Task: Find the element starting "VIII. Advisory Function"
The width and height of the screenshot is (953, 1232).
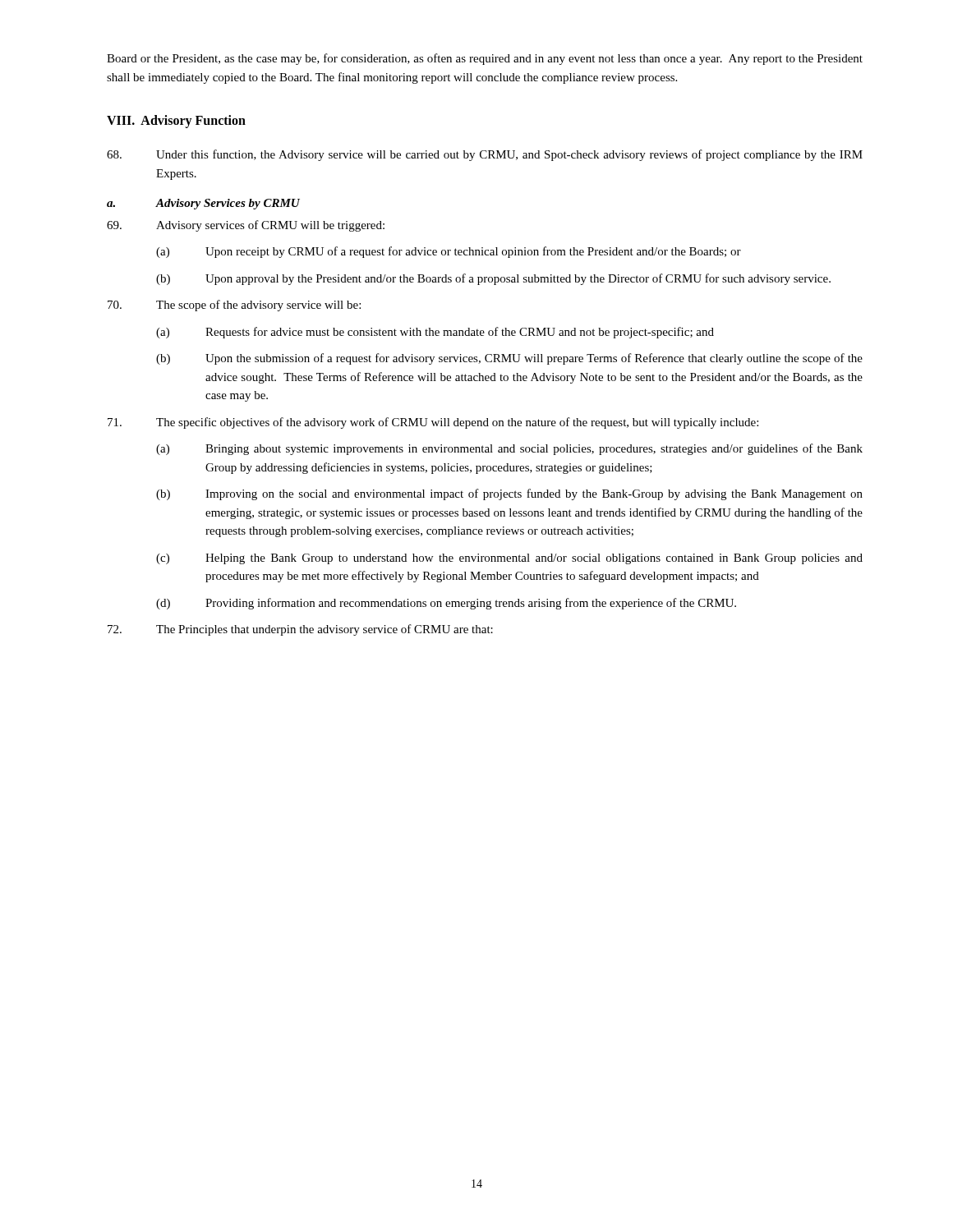Action: tap(176, 122)
